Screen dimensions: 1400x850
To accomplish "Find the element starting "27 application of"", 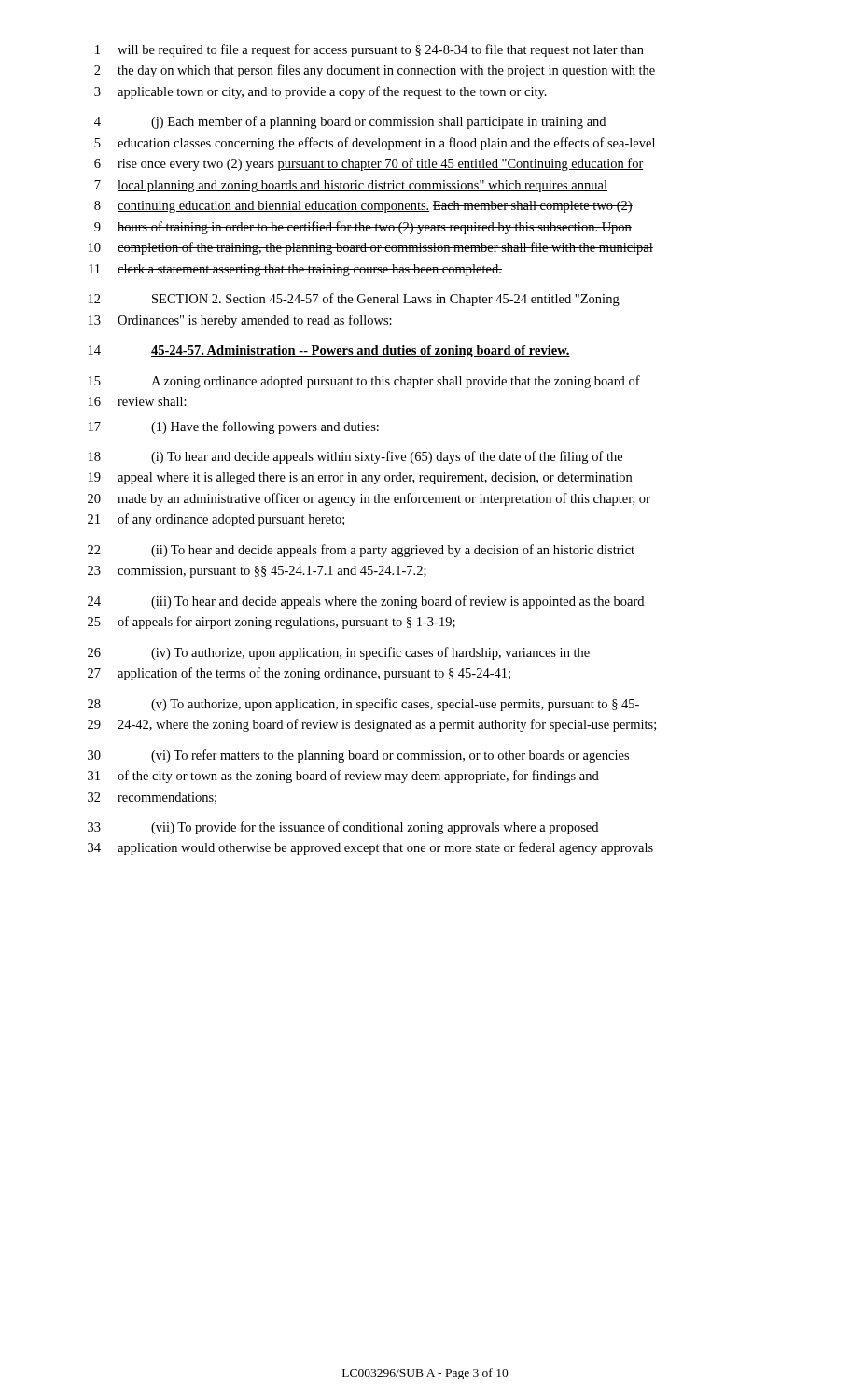I will point(425,673).
